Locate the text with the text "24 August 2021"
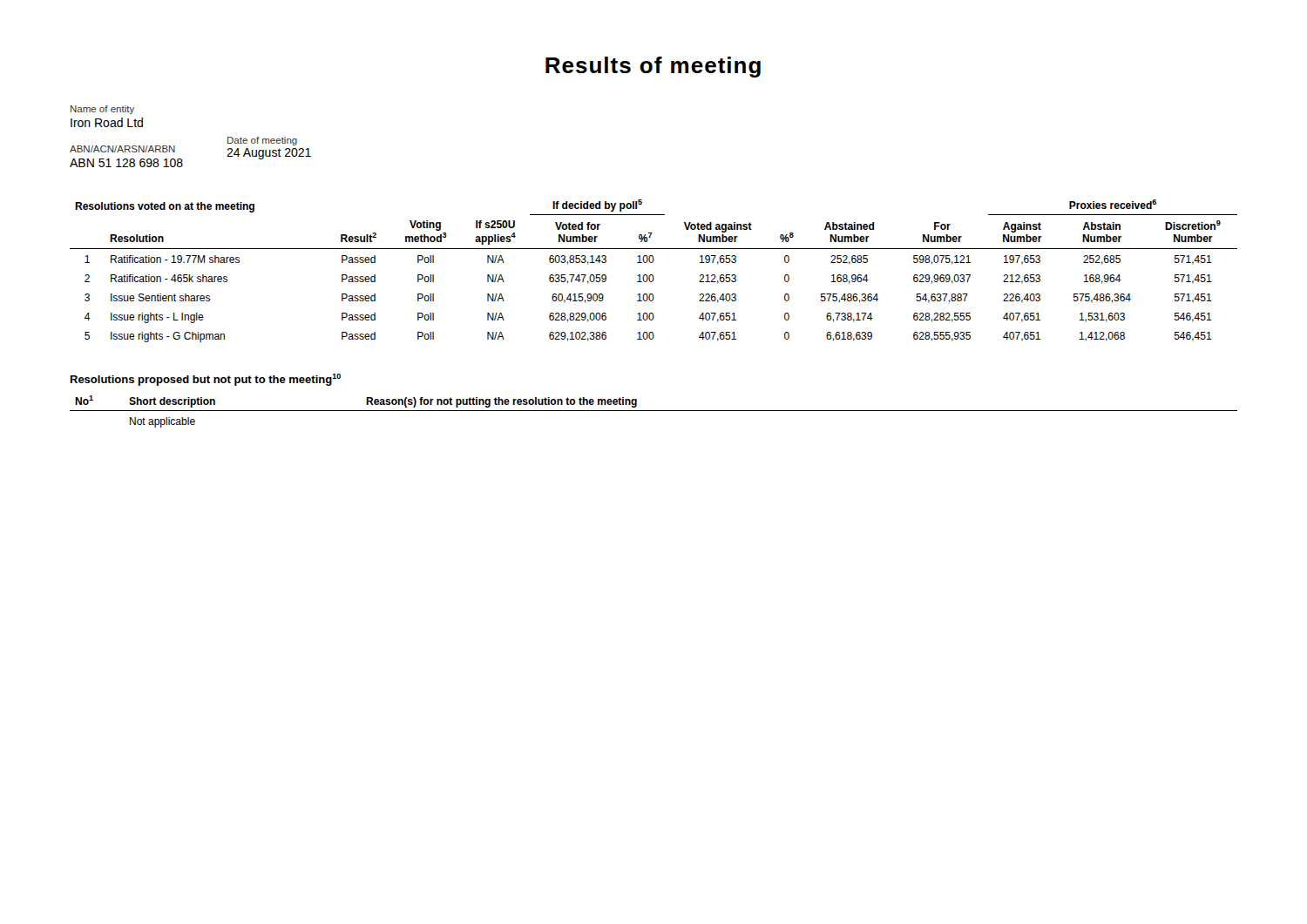 [269, 152]
